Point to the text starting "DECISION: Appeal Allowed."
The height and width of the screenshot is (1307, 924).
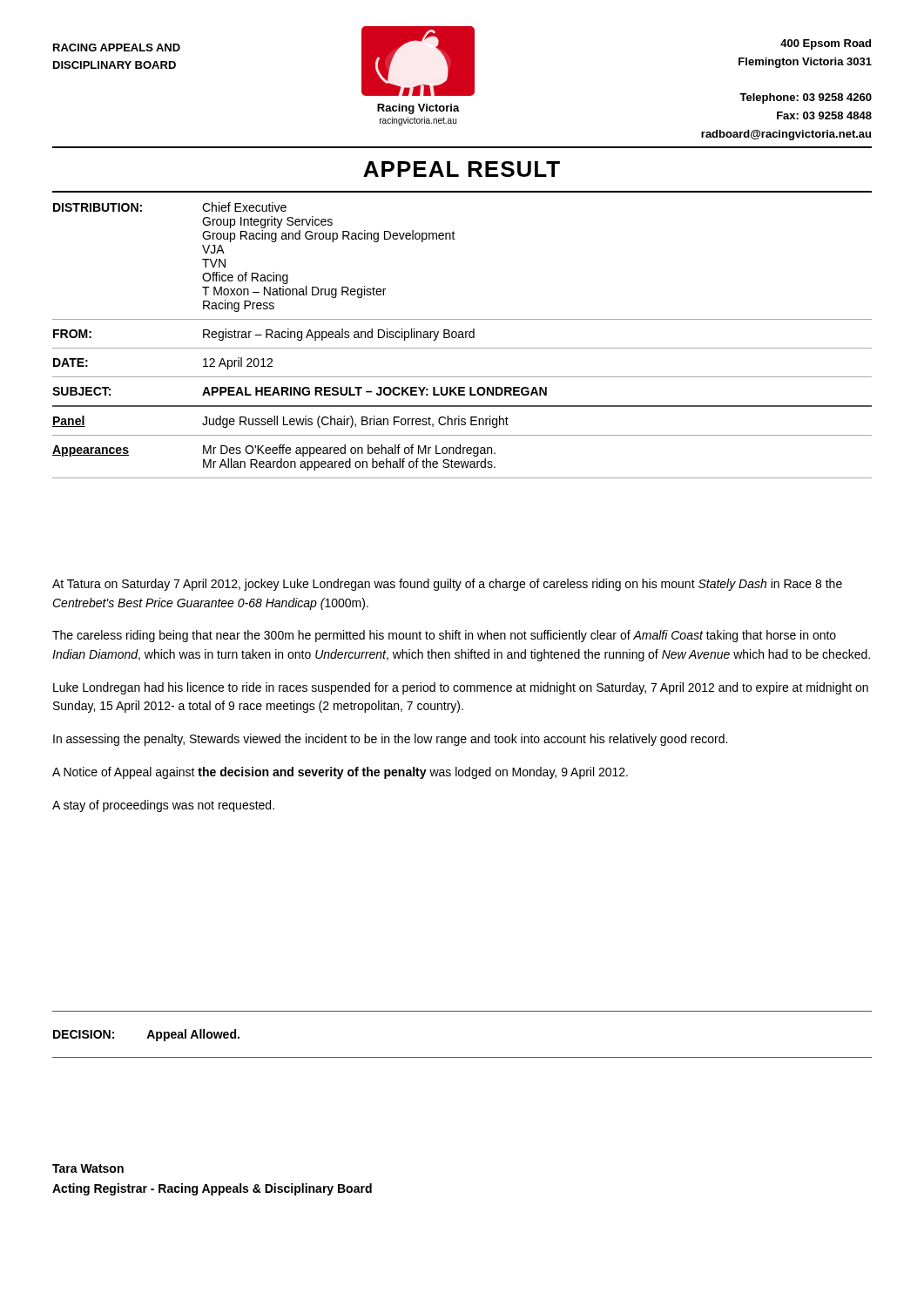click(x=146, y=1034)
